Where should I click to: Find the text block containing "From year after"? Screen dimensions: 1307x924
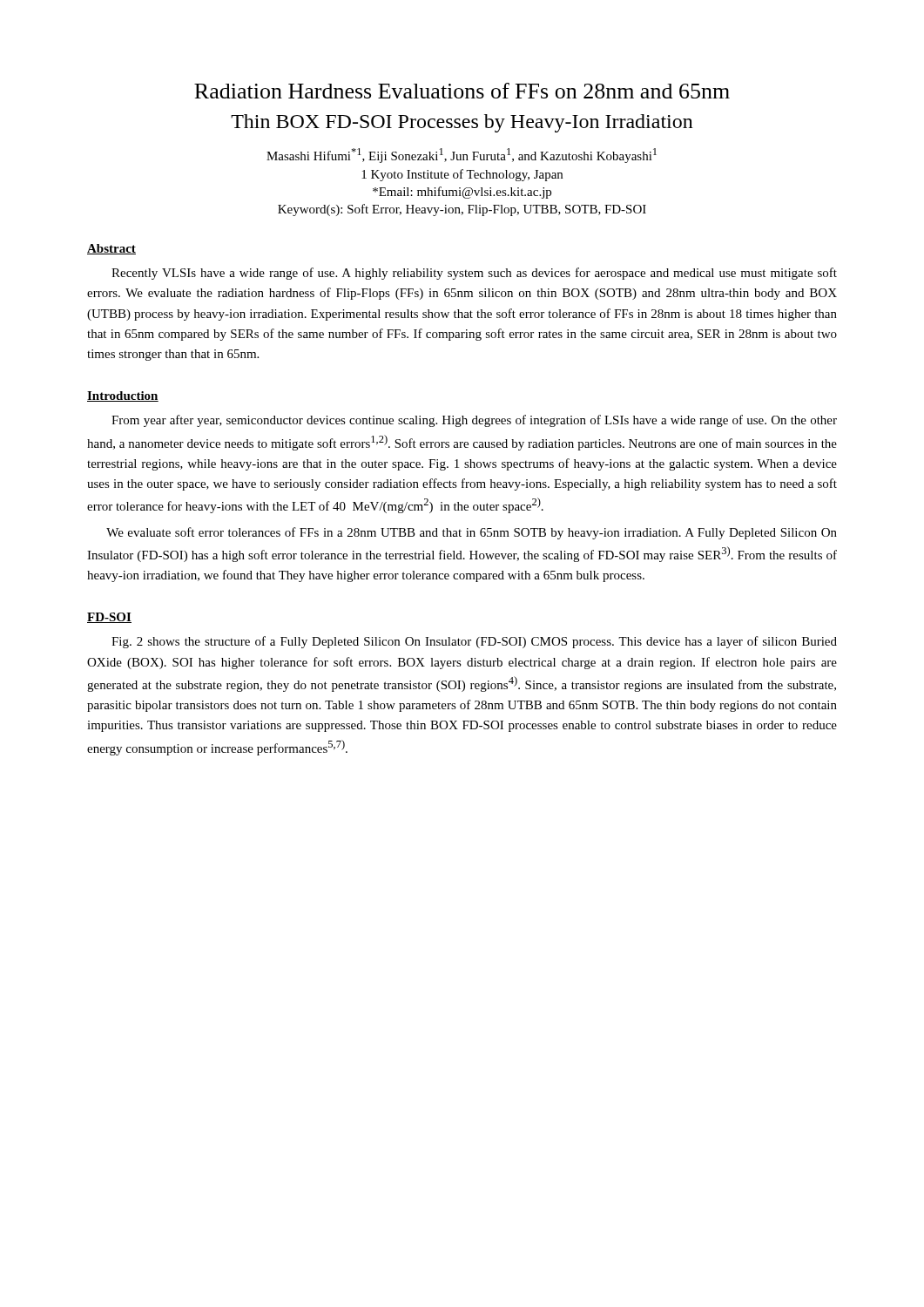[462, 463]
